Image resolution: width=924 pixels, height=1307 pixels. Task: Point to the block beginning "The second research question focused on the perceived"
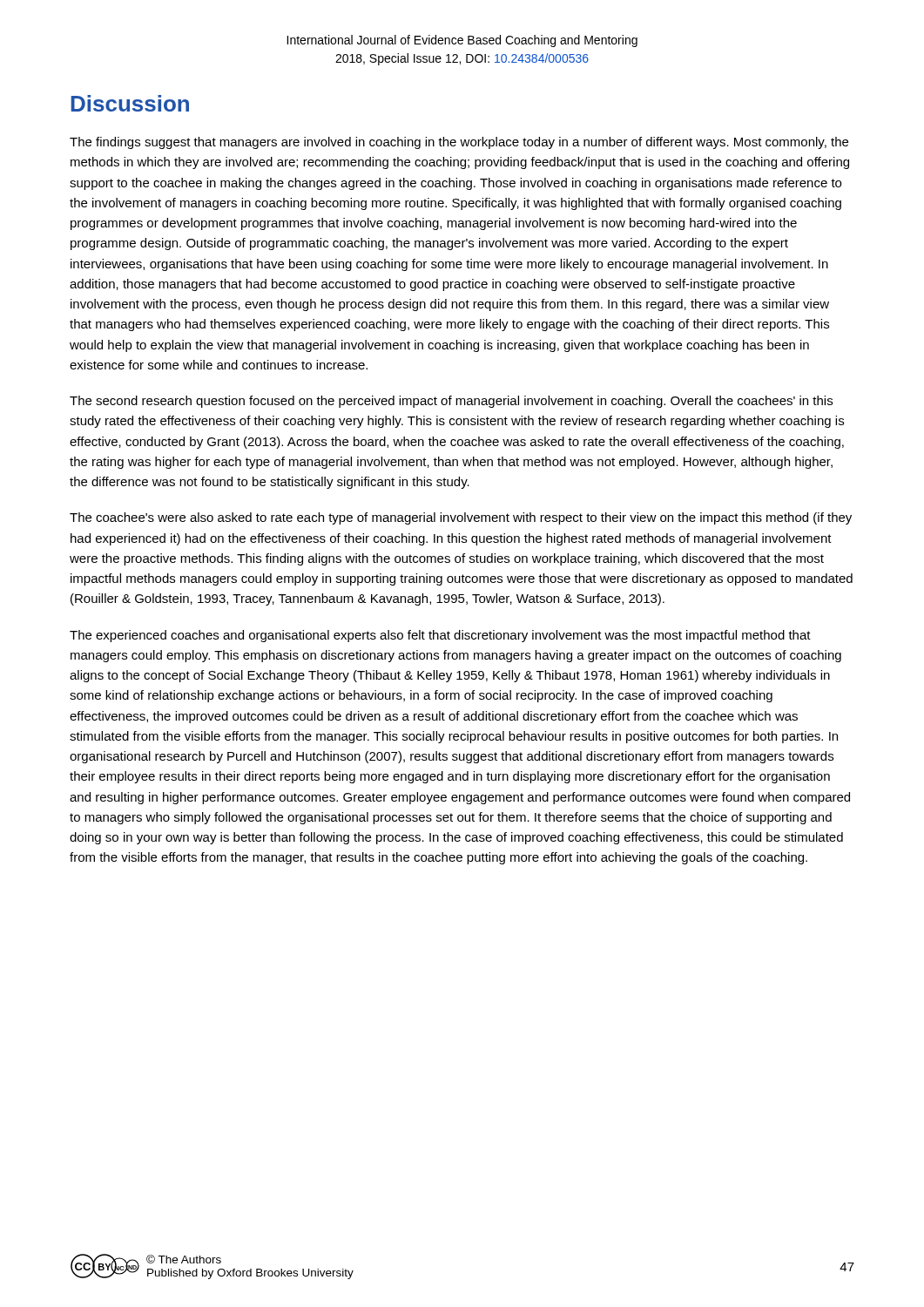[x=457, y=441]
